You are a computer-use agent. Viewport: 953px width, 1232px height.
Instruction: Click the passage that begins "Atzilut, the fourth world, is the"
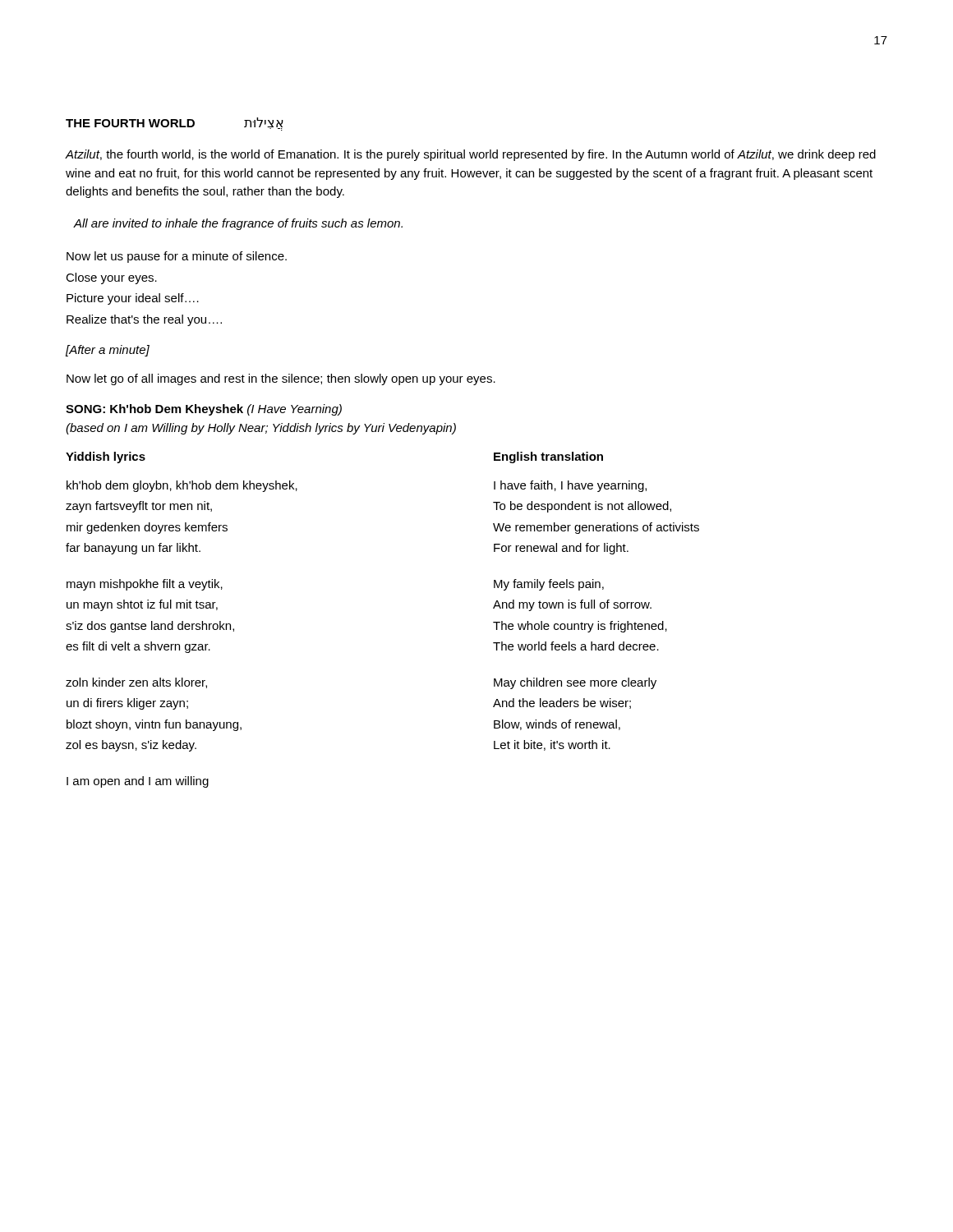coord(471,172)
